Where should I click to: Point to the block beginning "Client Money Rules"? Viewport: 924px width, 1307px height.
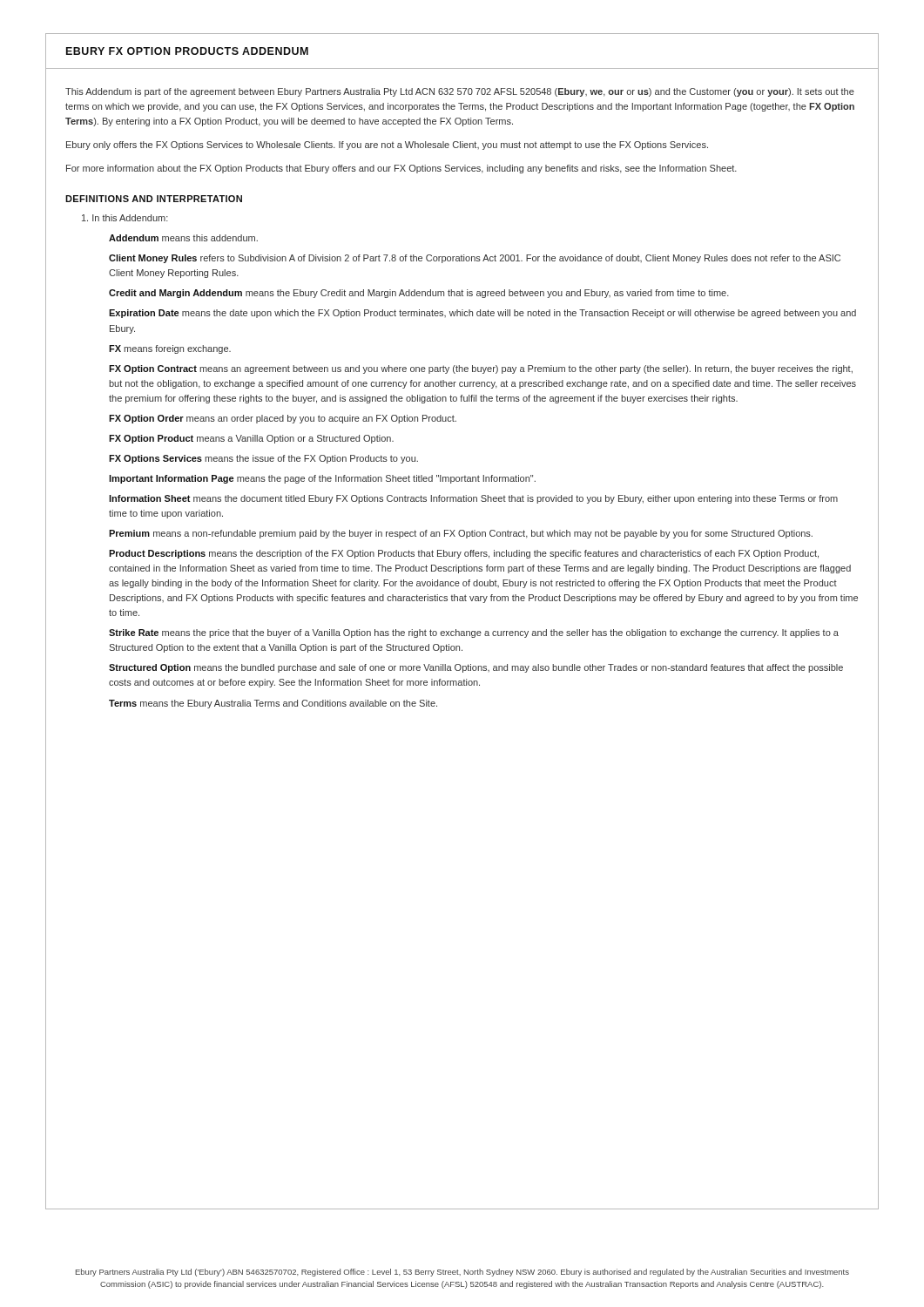click(x=475, y=266)
